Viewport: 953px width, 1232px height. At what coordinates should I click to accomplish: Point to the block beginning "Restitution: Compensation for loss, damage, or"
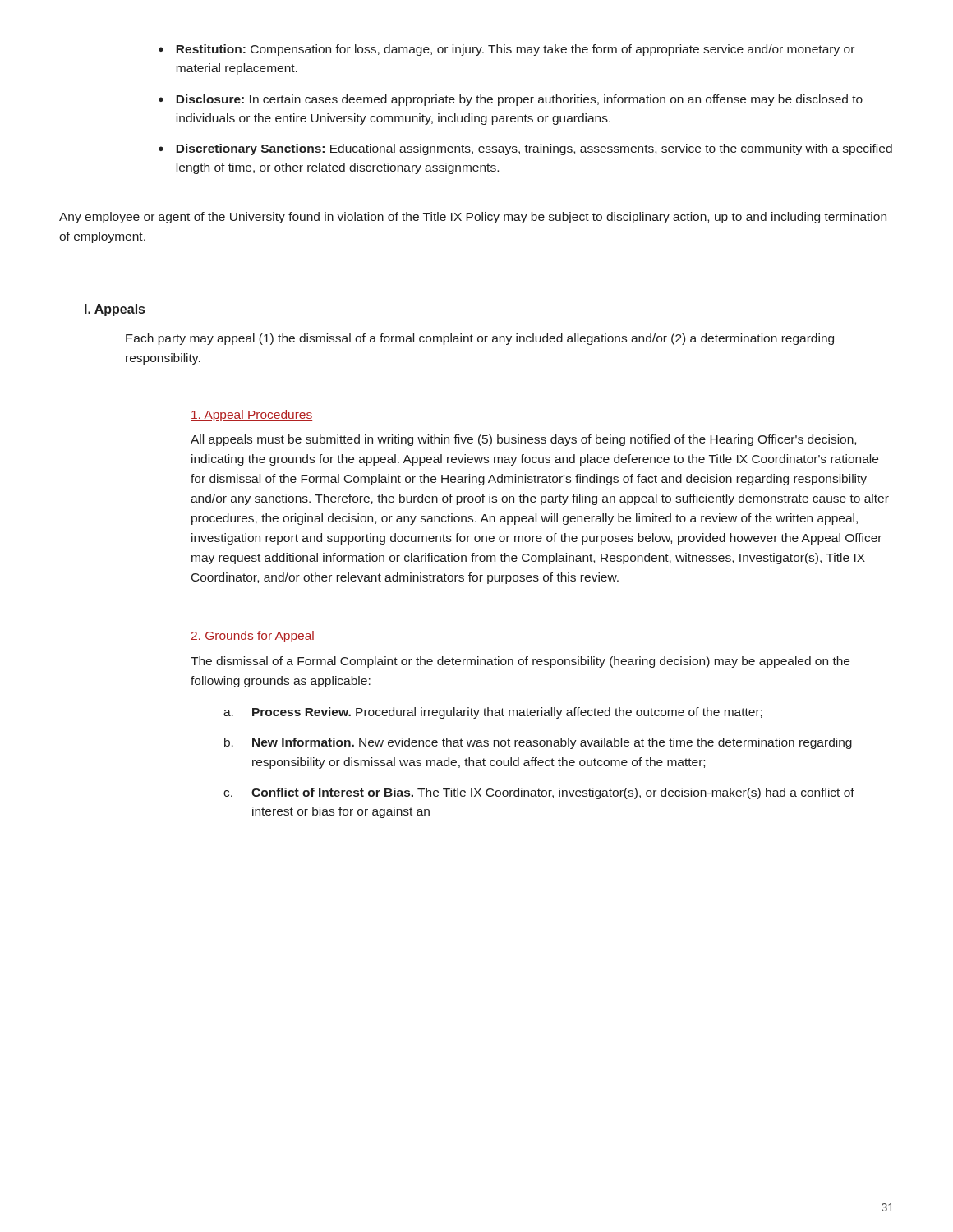point(535,59)
